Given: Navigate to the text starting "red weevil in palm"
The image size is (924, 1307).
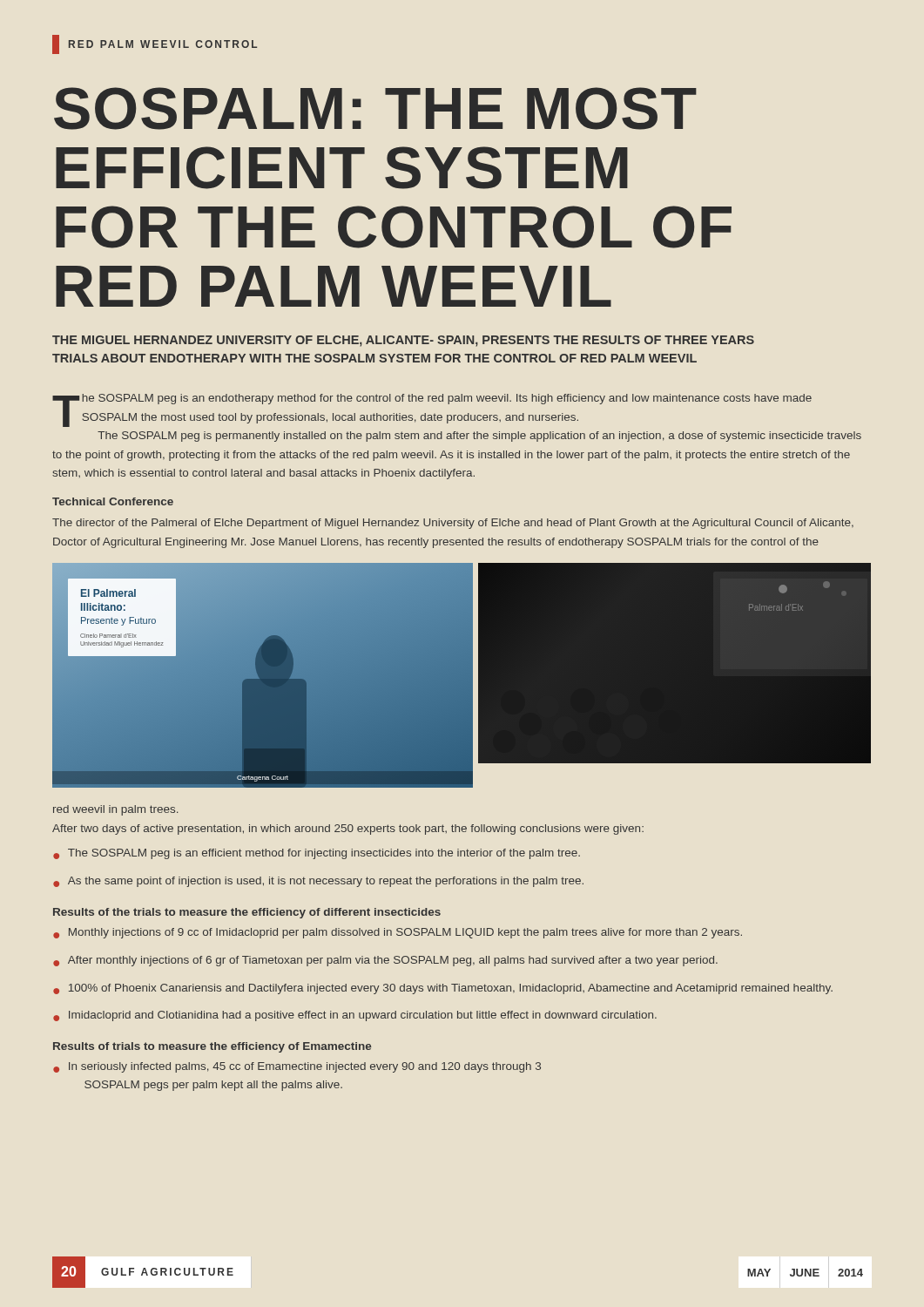Looking at the screenshot, I should coord(348,819).
